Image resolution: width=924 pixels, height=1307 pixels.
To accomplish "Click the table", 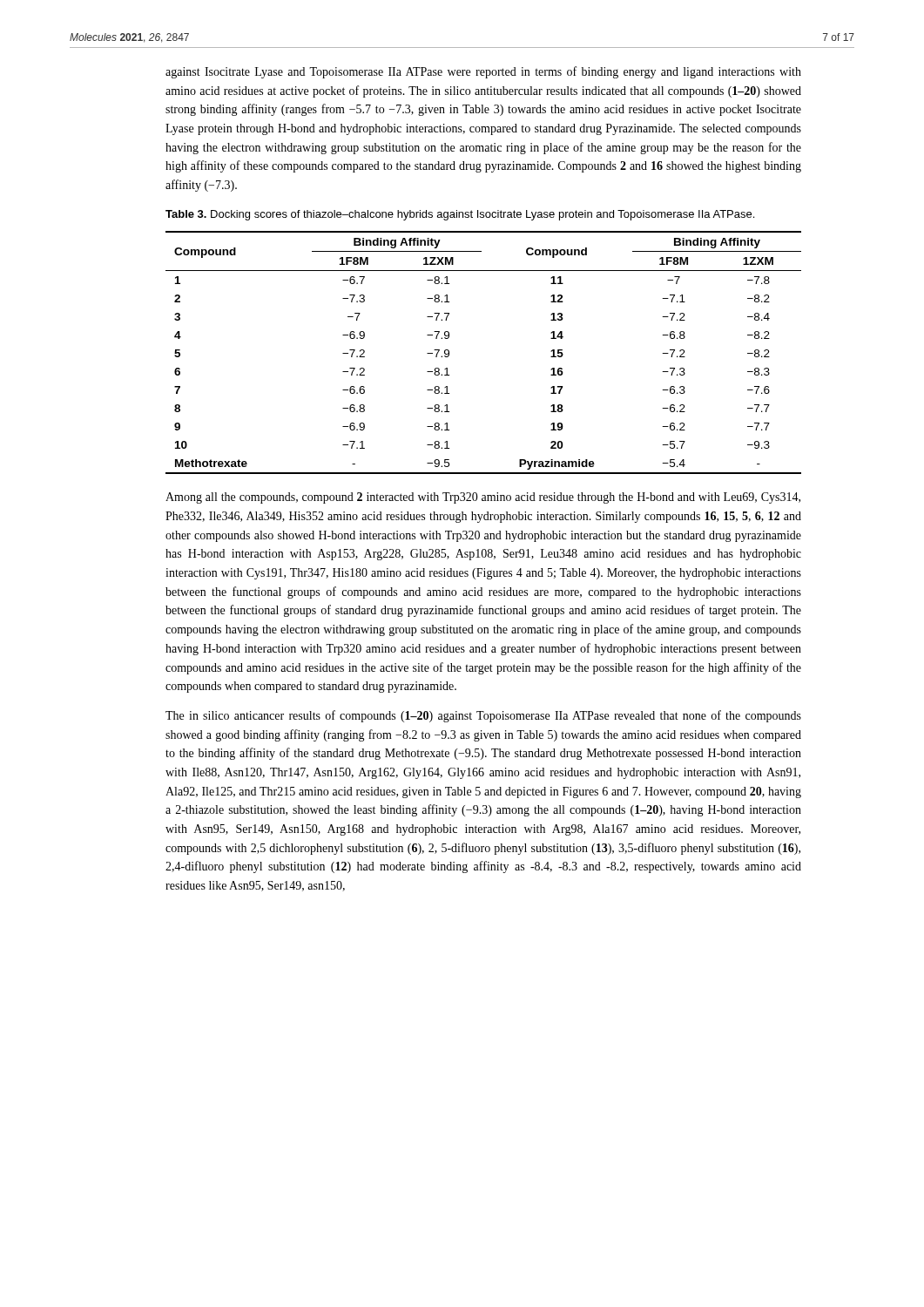I will [483, 353].
